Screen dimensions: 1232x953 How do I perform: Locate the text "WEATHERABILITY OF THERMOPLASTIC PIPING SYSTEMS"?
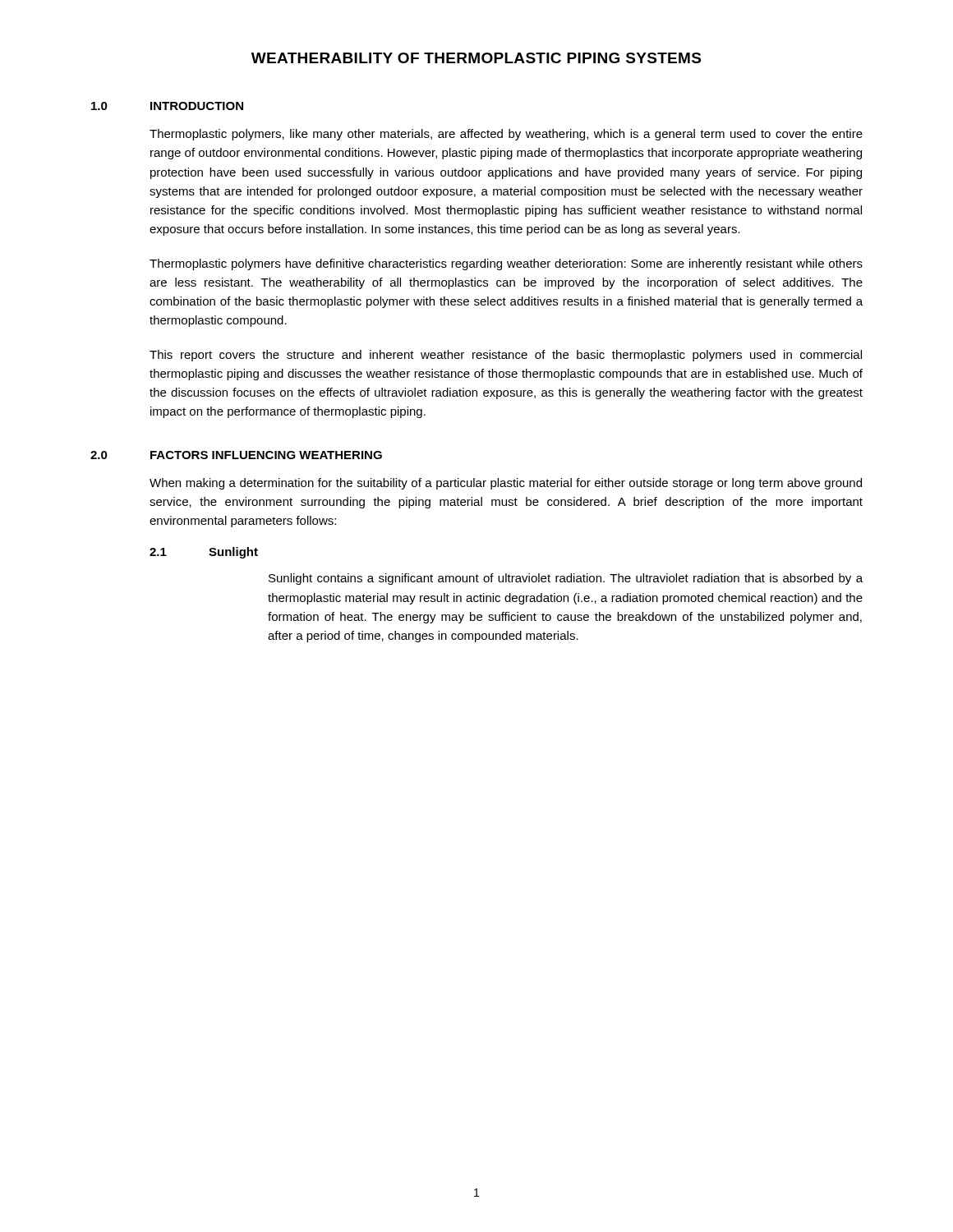(x=476, y=58)
